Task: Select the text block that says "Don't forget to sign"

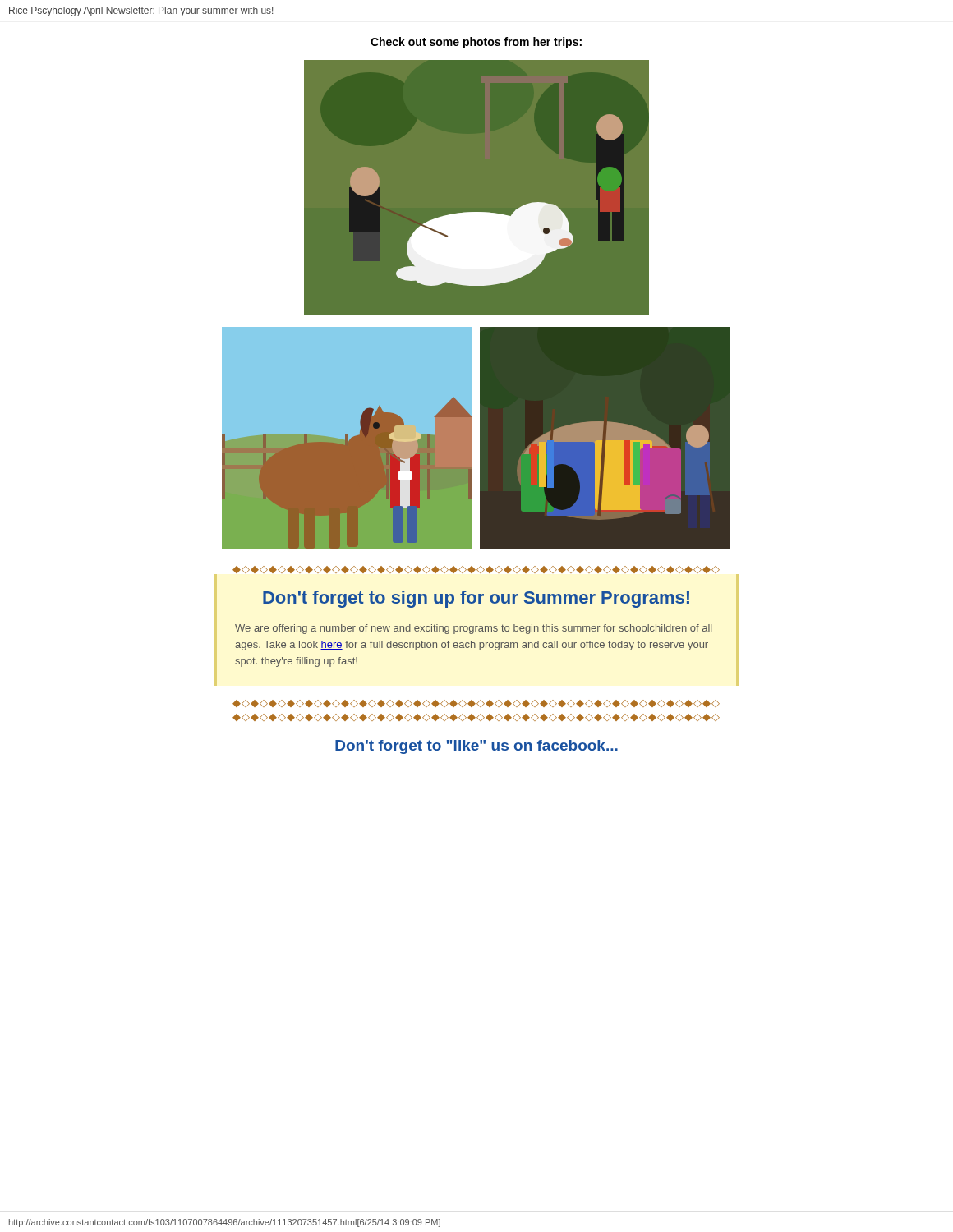Action: click(476, 629)
